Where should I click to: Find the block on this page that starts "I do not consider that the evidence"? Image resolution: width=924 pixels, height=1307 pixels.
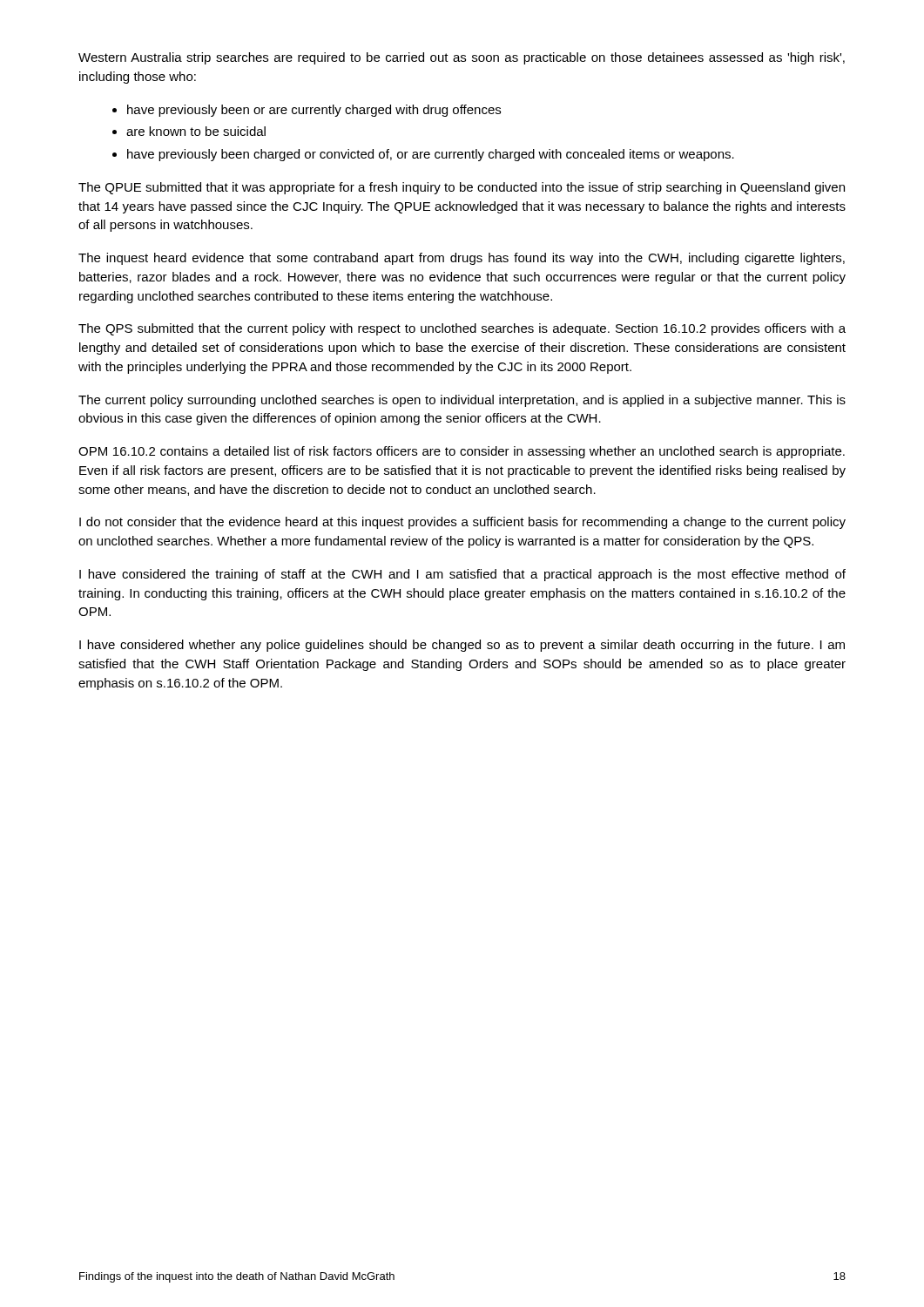[x=462, y=532]
